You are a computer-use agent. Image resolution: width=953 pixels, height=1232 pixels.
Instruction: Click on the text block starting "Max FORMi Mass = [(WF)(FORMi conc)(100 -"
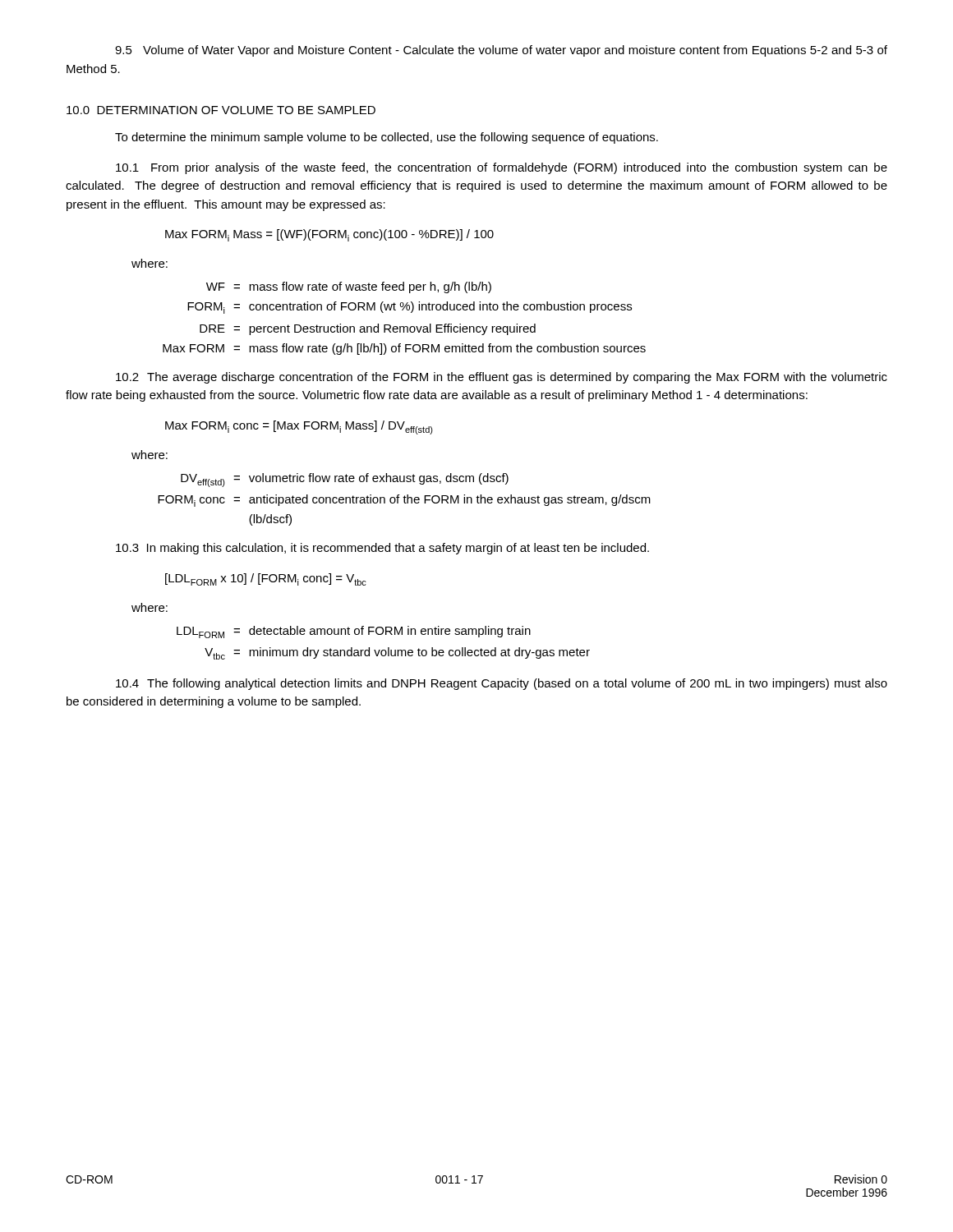click(x=329, y=235)
